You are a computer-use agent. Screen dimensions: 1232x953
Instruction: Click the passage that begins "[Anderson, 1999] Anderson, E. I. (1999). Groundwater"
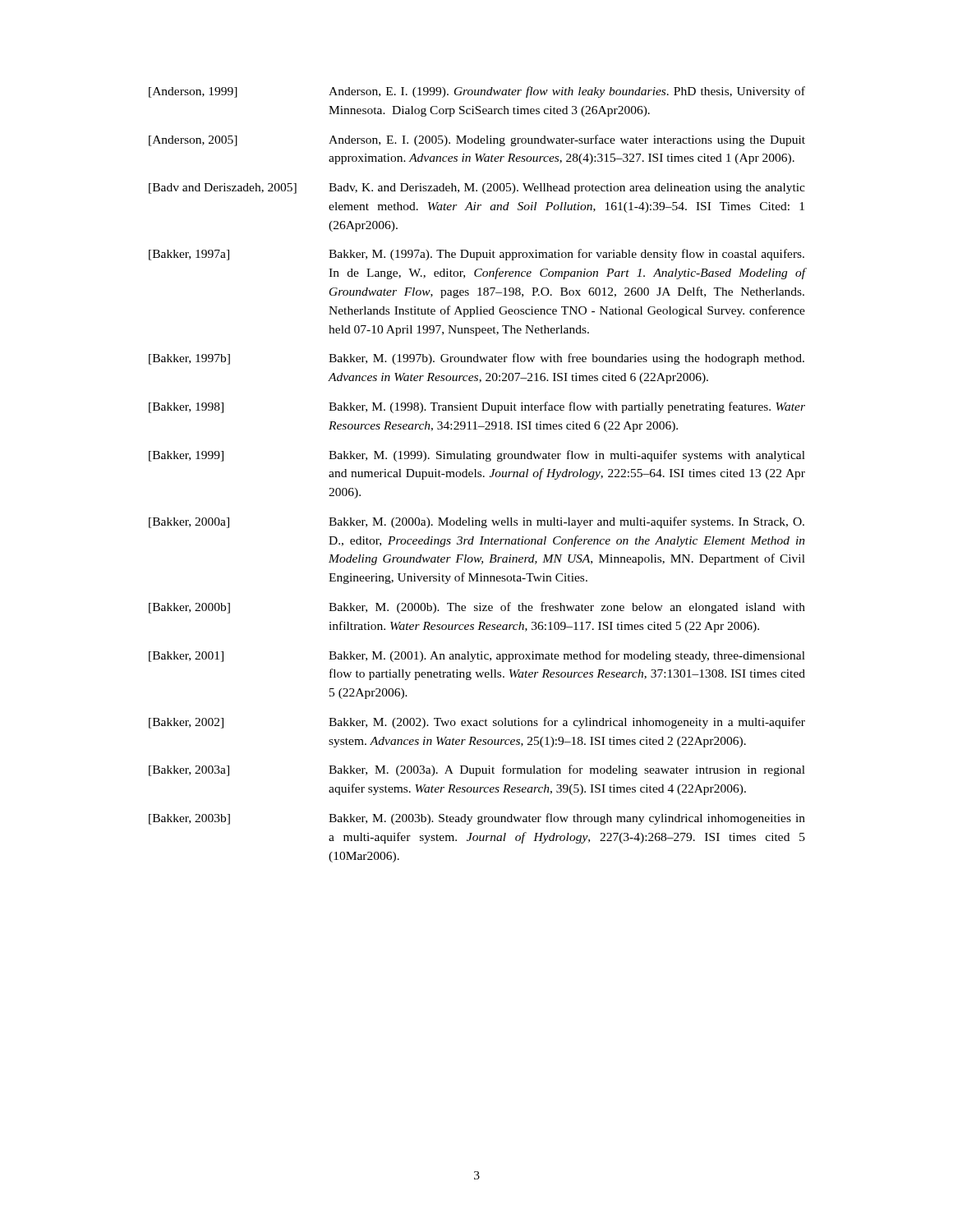[476, 101]
